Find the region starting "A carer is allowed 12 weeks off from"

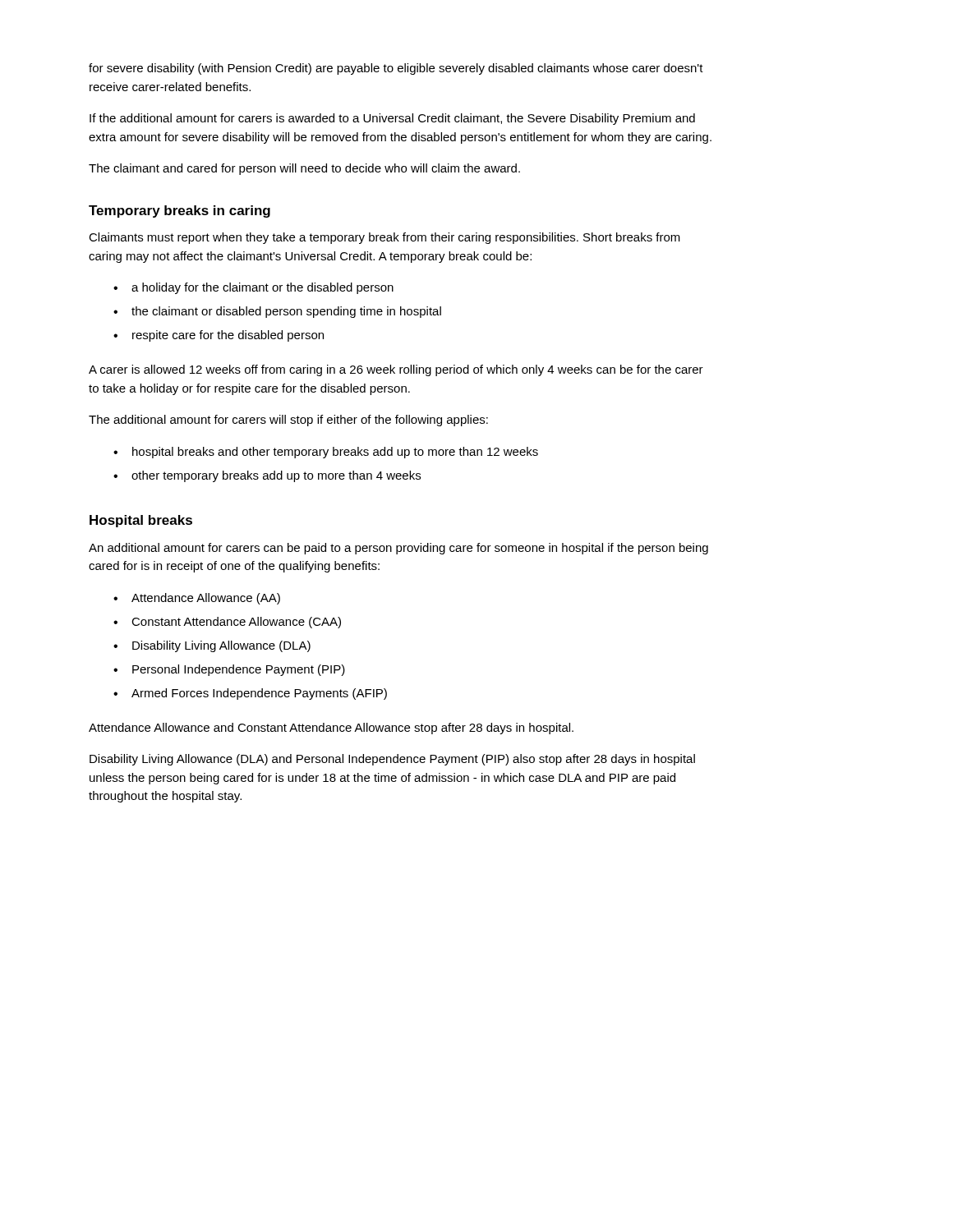(396, 379)
